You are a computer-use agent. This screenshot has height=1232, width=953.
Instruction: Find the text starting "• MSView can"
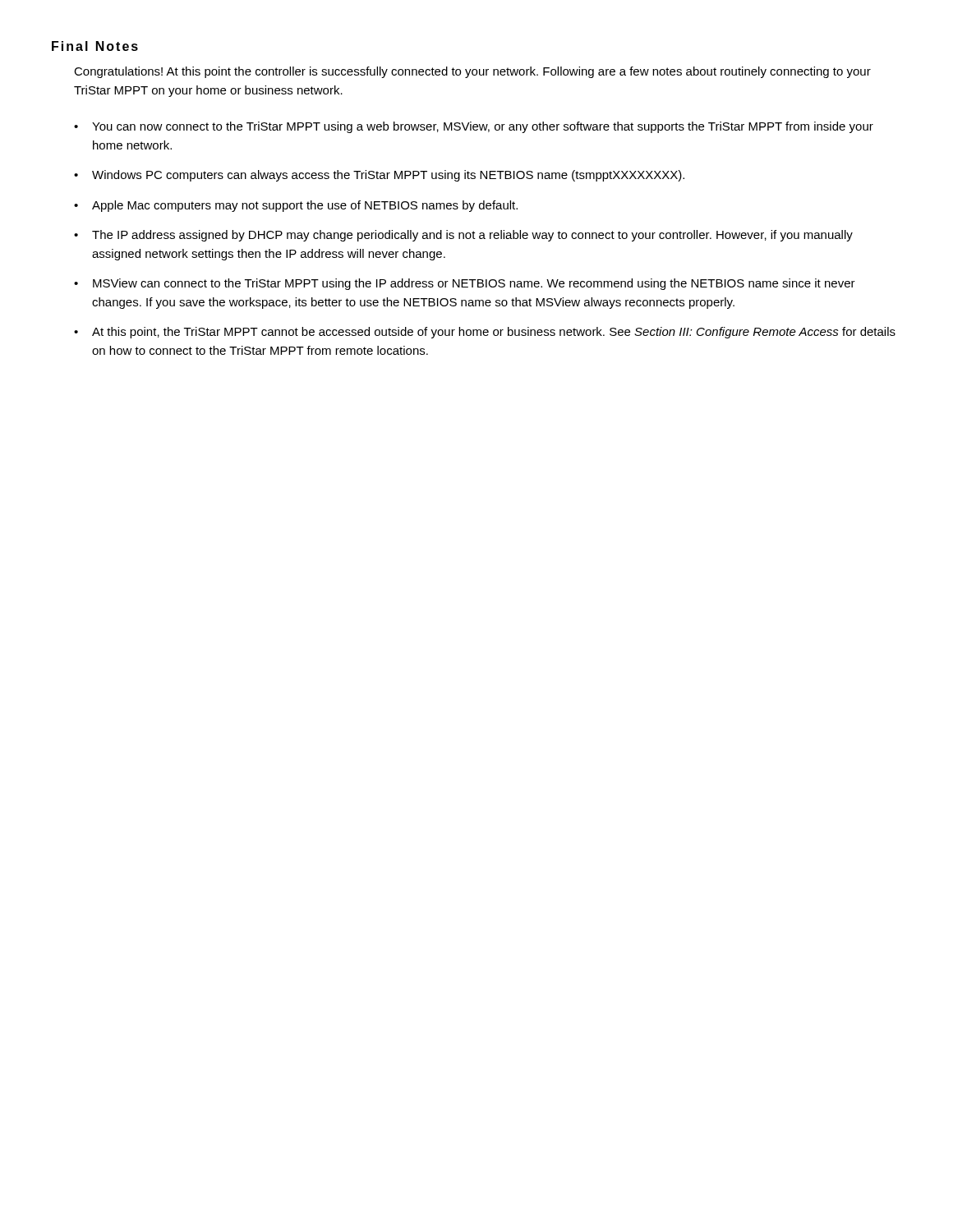pyautogui.click(x=488, y=293)
